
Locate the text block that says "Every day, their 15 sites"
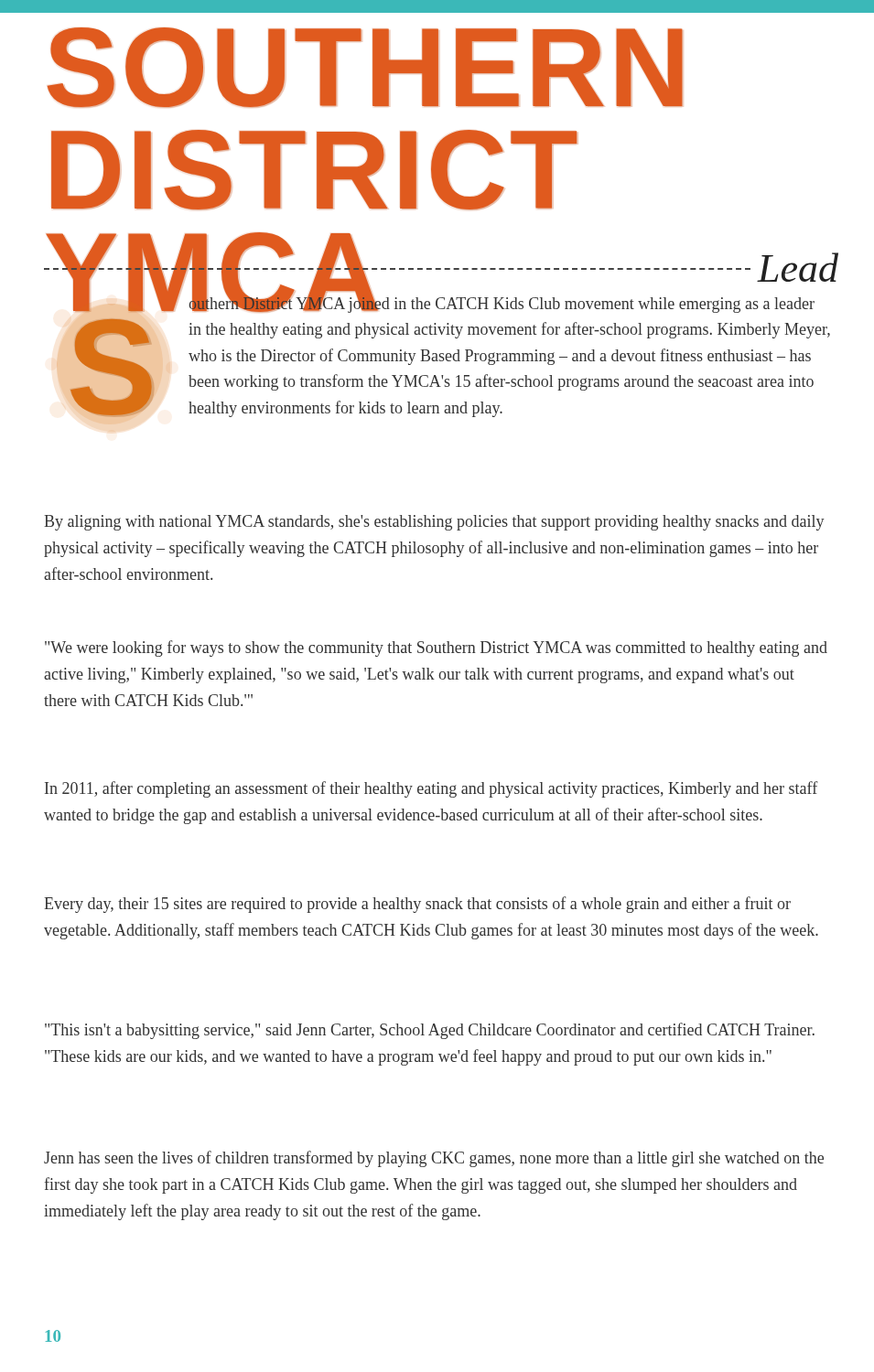pyautogui.click(x=431, y=917)
